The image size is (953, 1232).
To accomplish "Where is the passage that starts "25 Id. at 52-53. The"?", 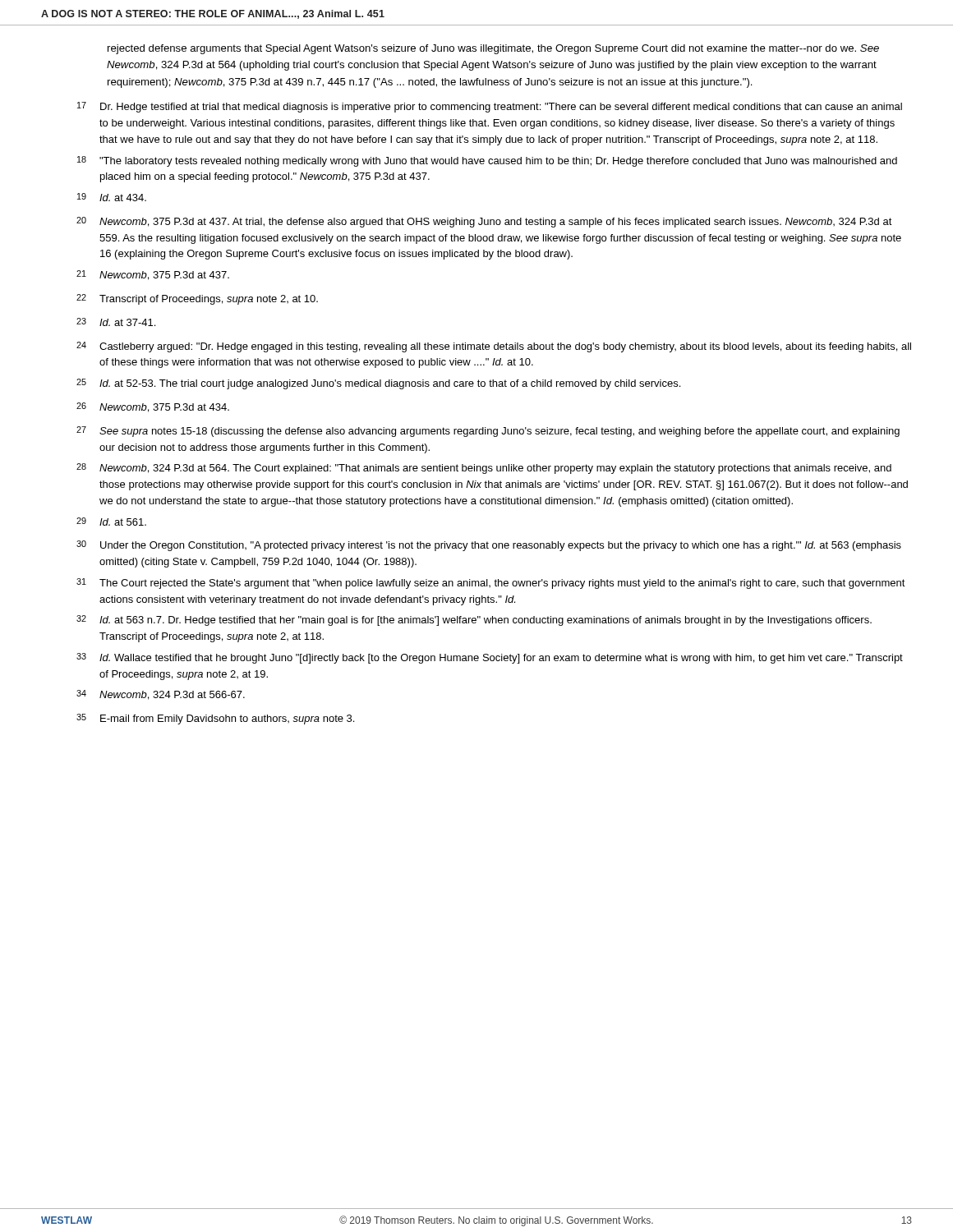I will click(x=476, y=385).
